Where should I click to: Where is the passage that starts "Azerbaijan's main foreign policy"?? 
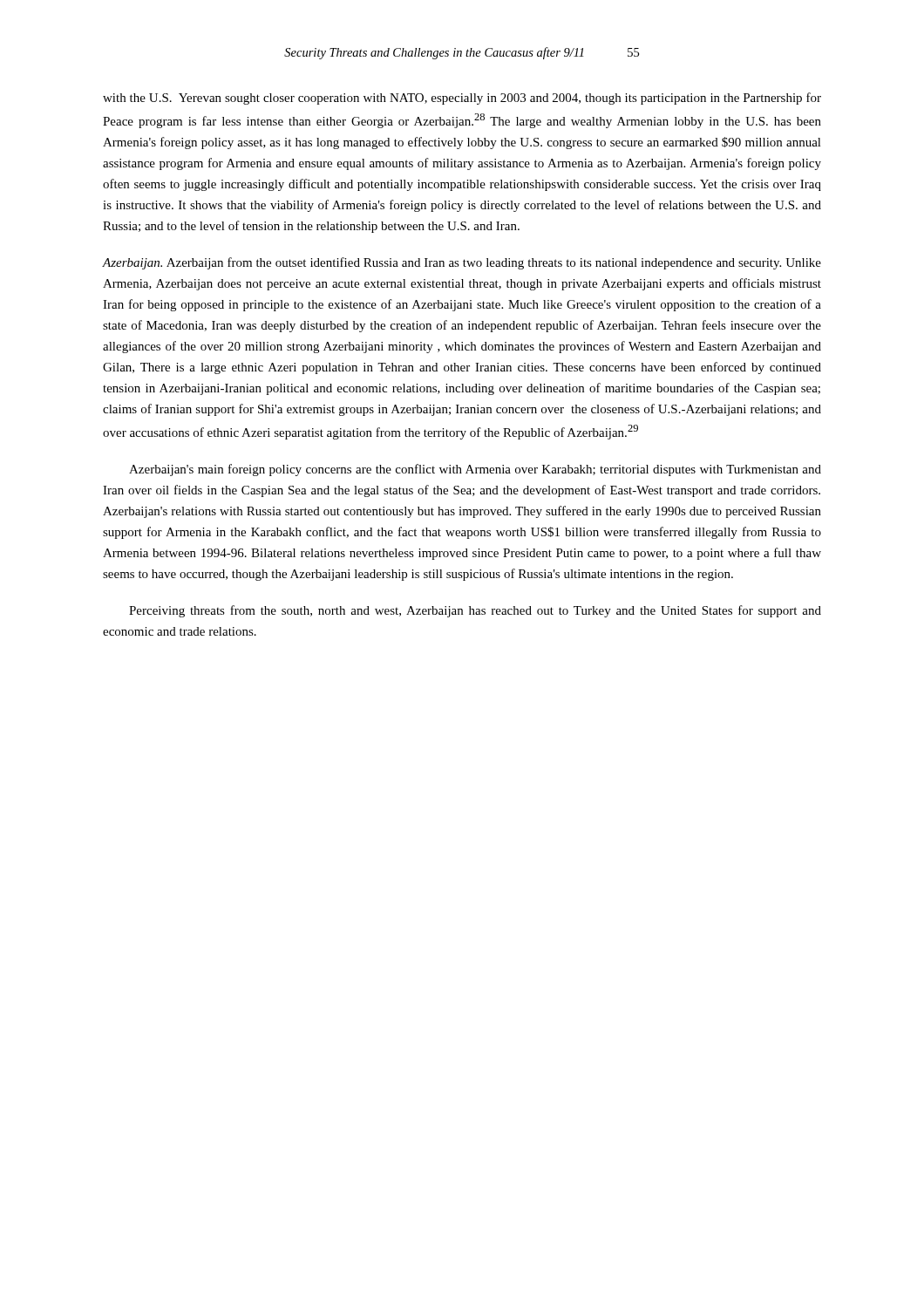tap(462, 521)
